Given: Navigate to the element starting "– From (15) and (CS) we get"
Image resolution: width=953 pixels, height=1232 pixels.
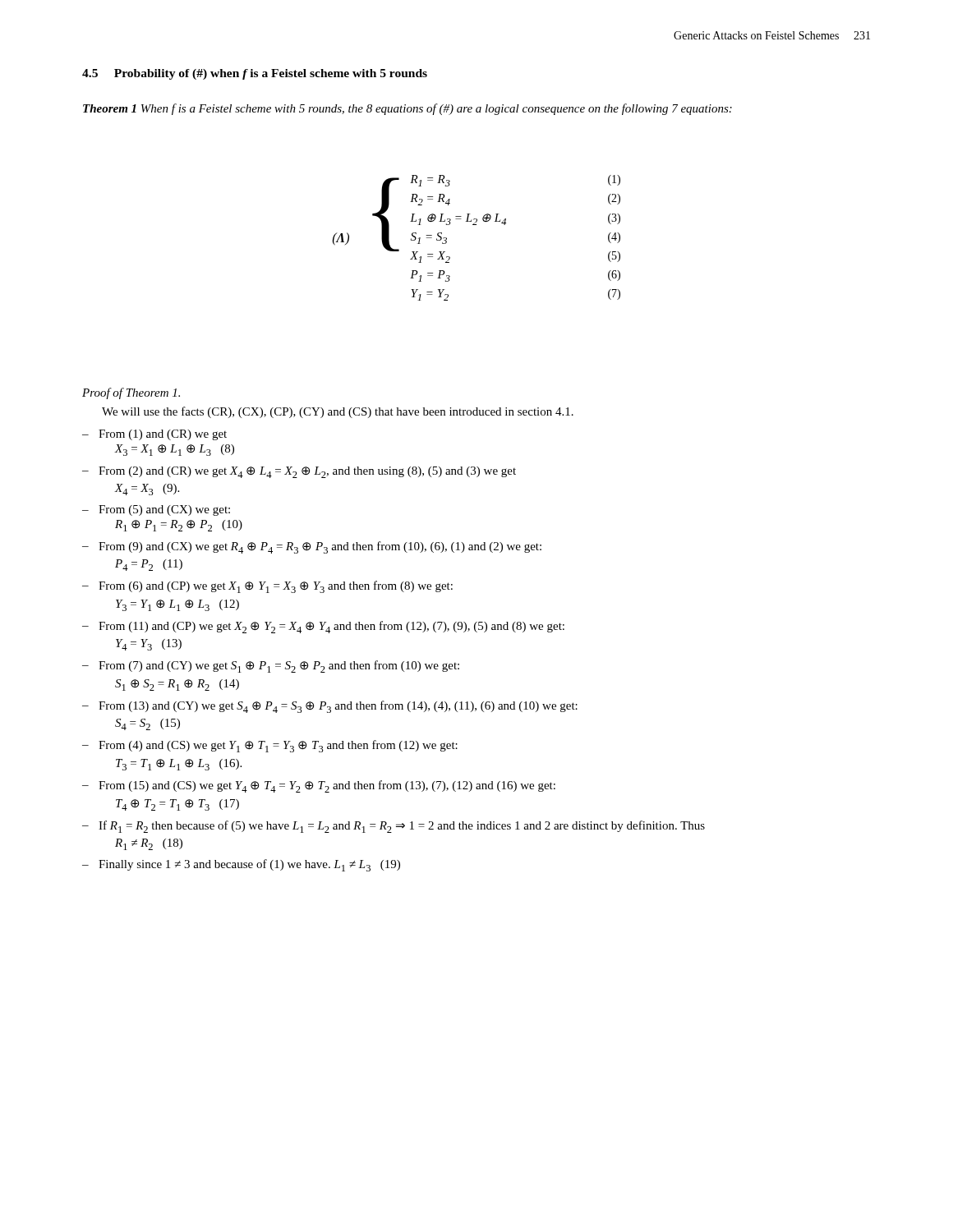Looking at the screenshot, I should pyautogui.click(x=476, y=796).
